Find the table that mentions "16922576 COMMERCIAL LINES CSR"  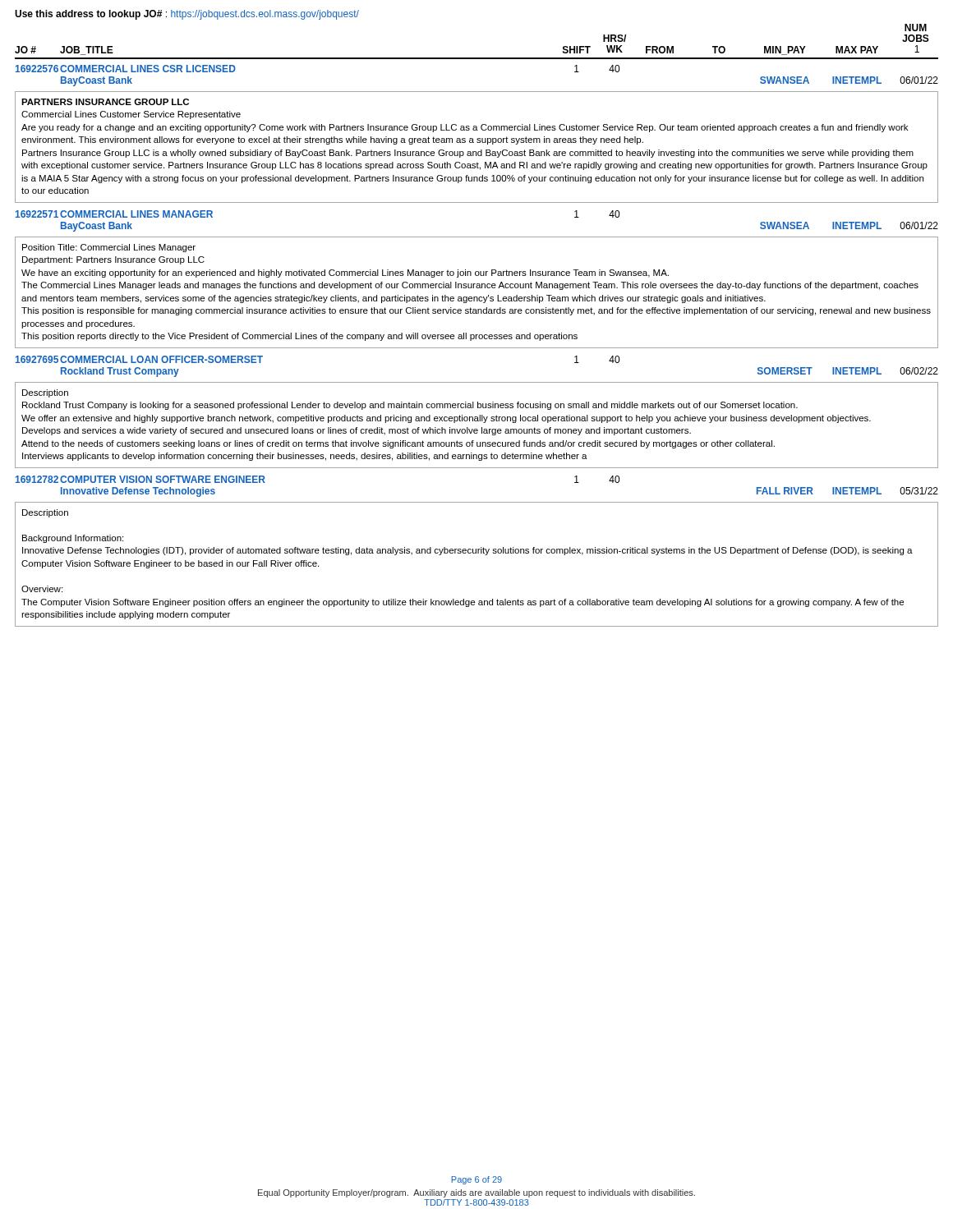pyautogui.click(x=476, y=74)
